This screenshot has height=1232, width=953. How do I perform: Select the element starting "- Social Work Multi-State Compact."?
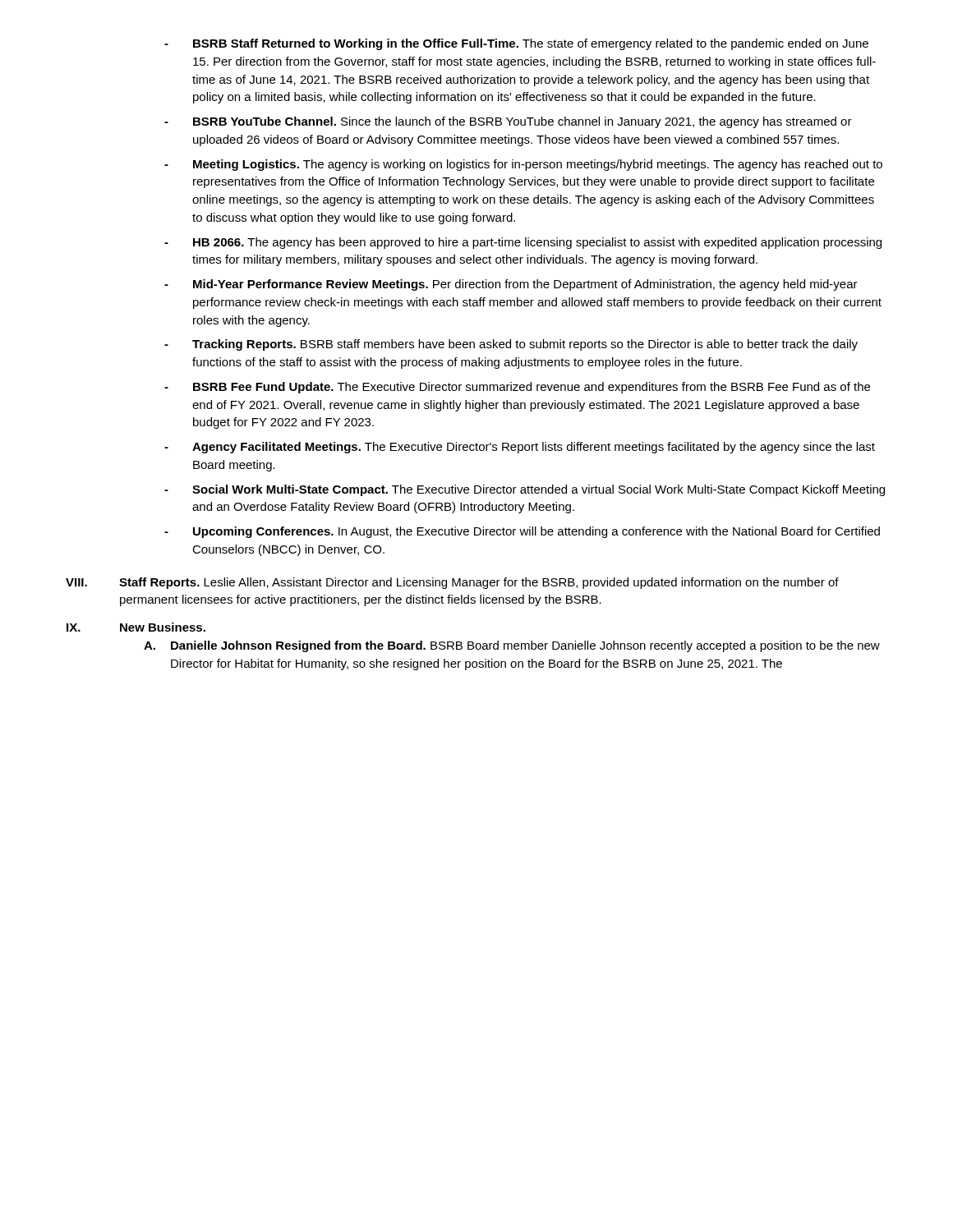tap(526, 498)
